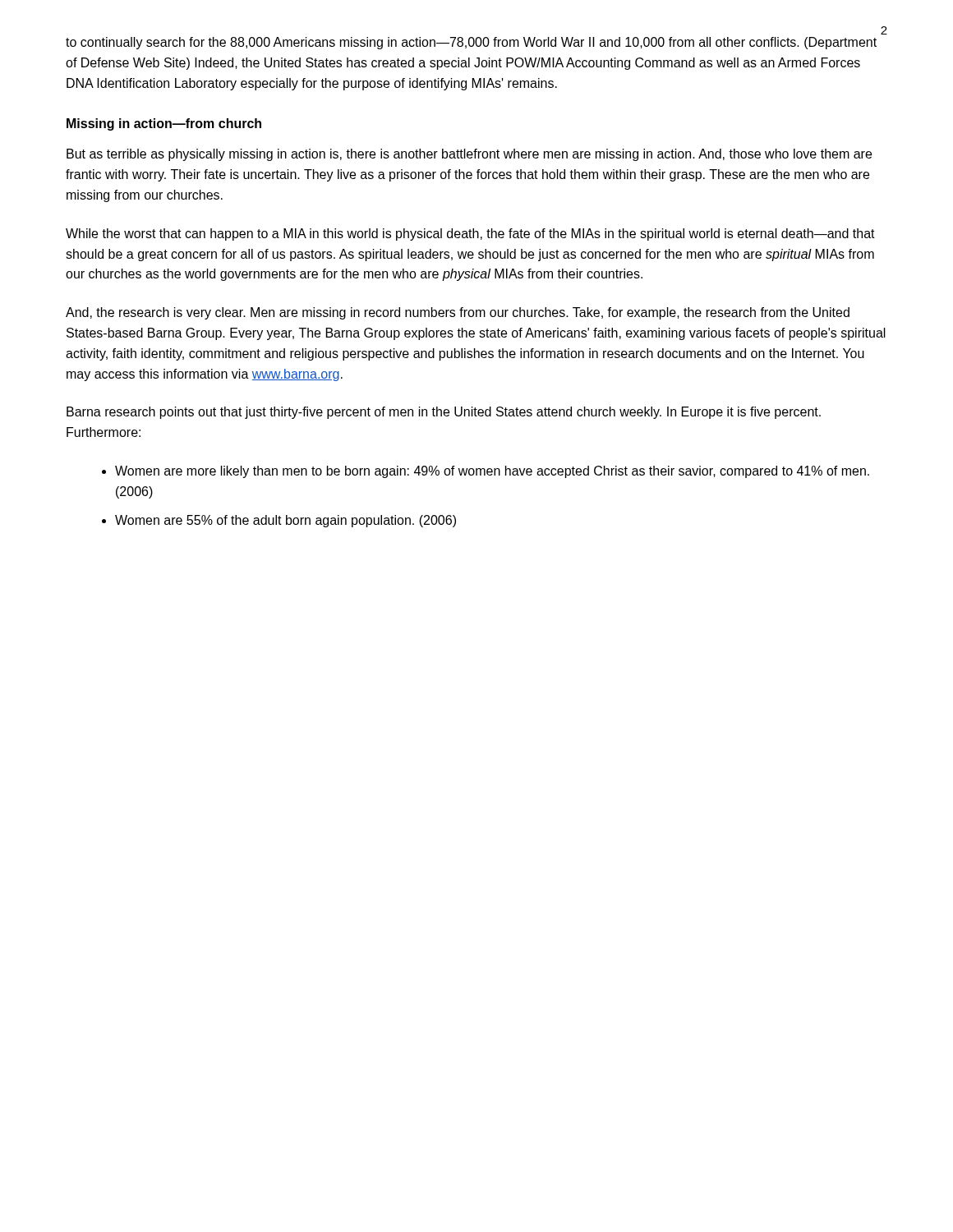Locate the text block that says "Barna research points out"
This screenshot has width=953, height=1232.
click(x=446, y=422)
